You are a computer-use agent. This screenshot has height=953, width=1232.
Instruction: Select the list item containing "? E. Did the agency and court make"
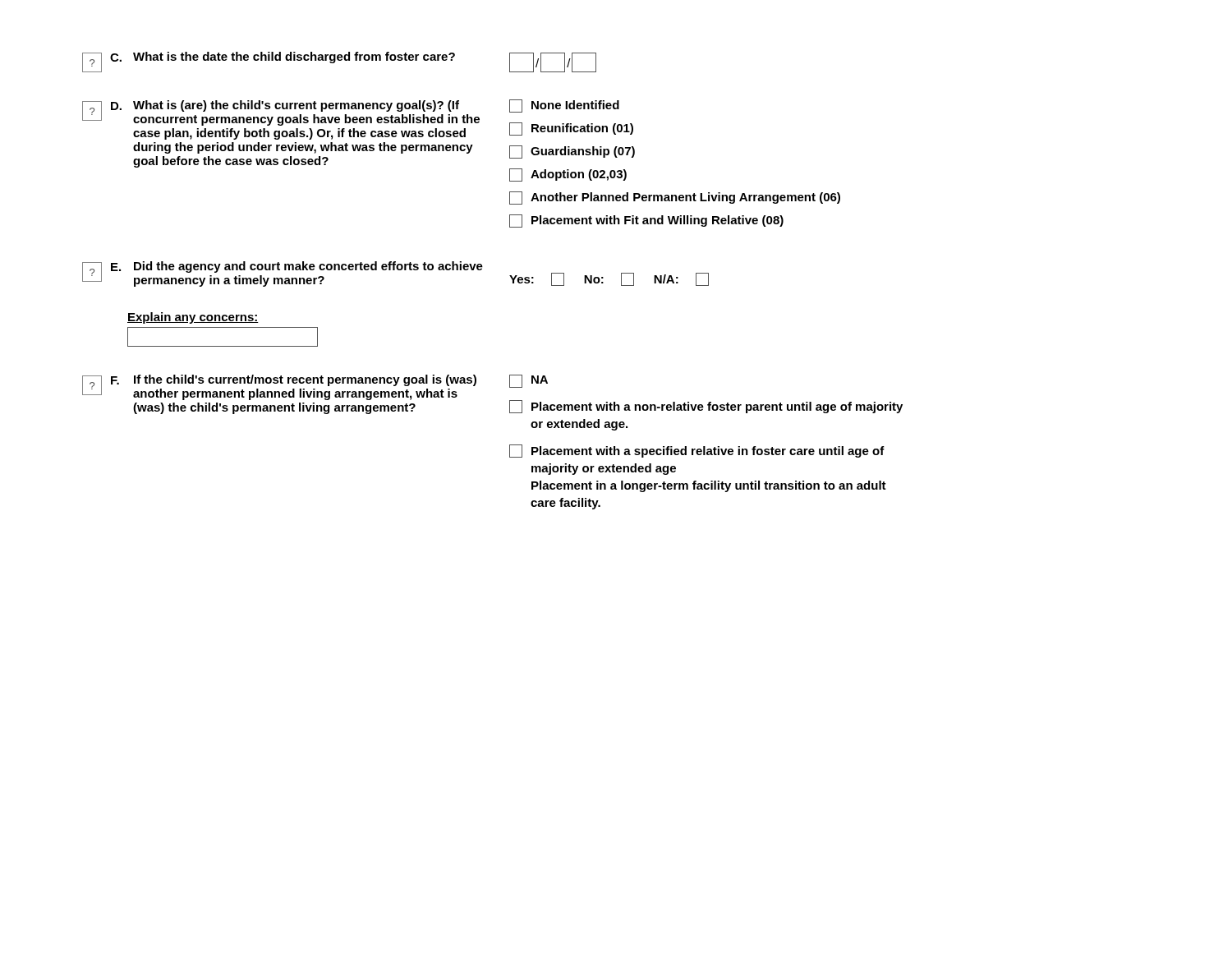(616, 273)
